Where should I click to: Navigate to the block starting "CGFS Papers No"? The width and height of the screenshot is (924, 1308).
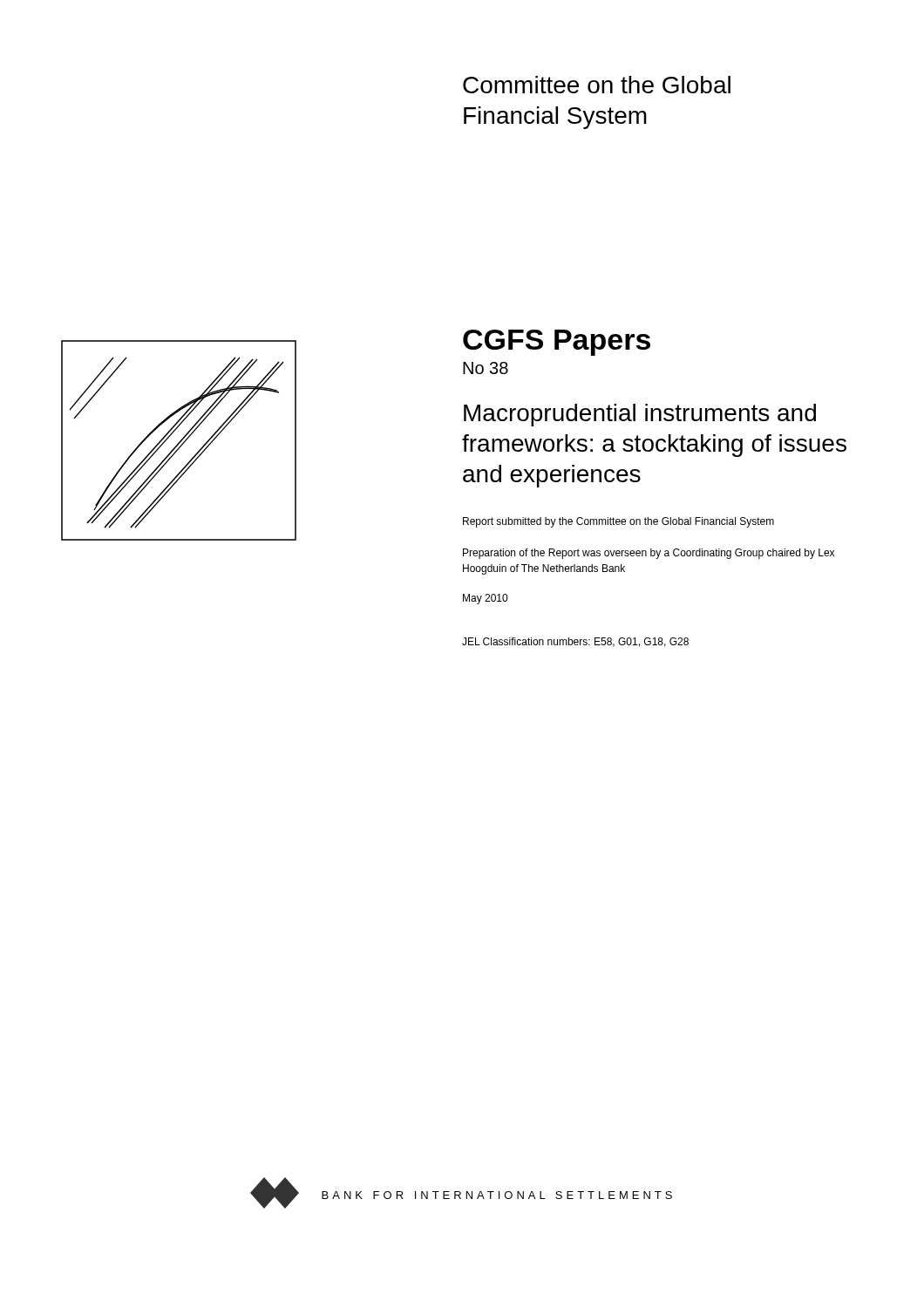(557, 343)
